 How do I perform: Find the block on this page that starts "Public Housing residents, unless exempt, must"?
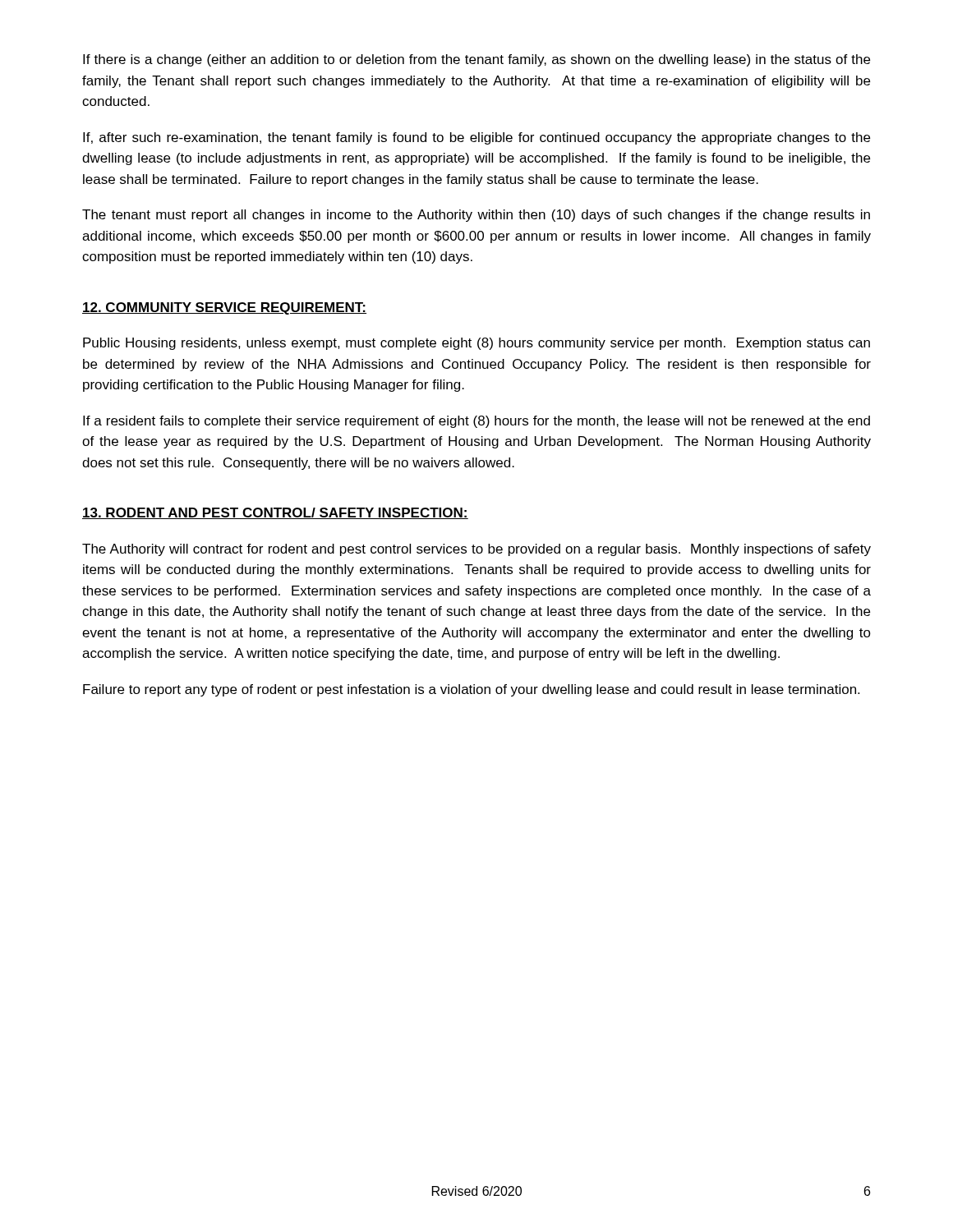pyautogui.click(x=476, y=364)
